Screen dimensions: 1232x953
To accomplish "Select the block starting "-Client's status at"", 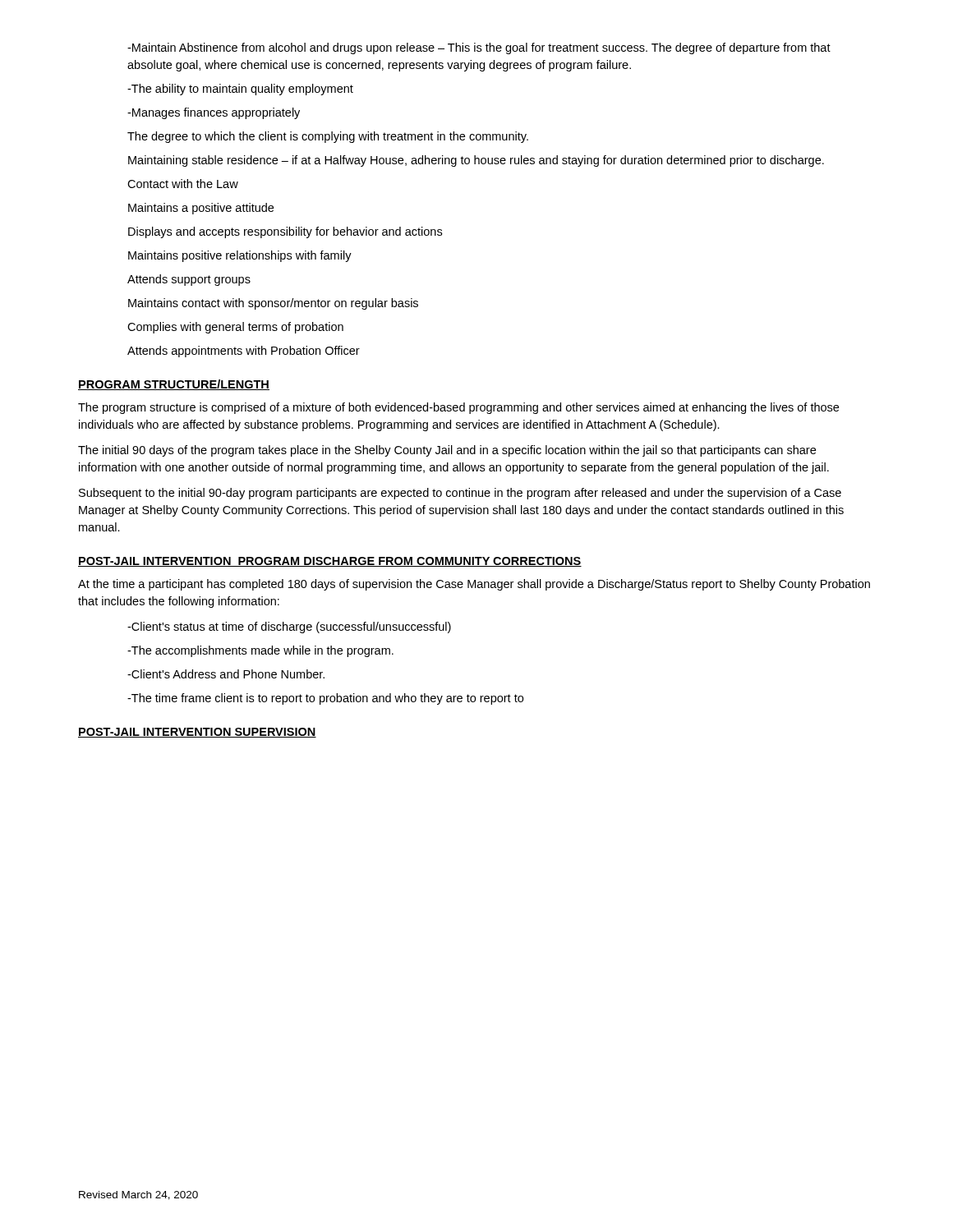I will click(289, 627).
